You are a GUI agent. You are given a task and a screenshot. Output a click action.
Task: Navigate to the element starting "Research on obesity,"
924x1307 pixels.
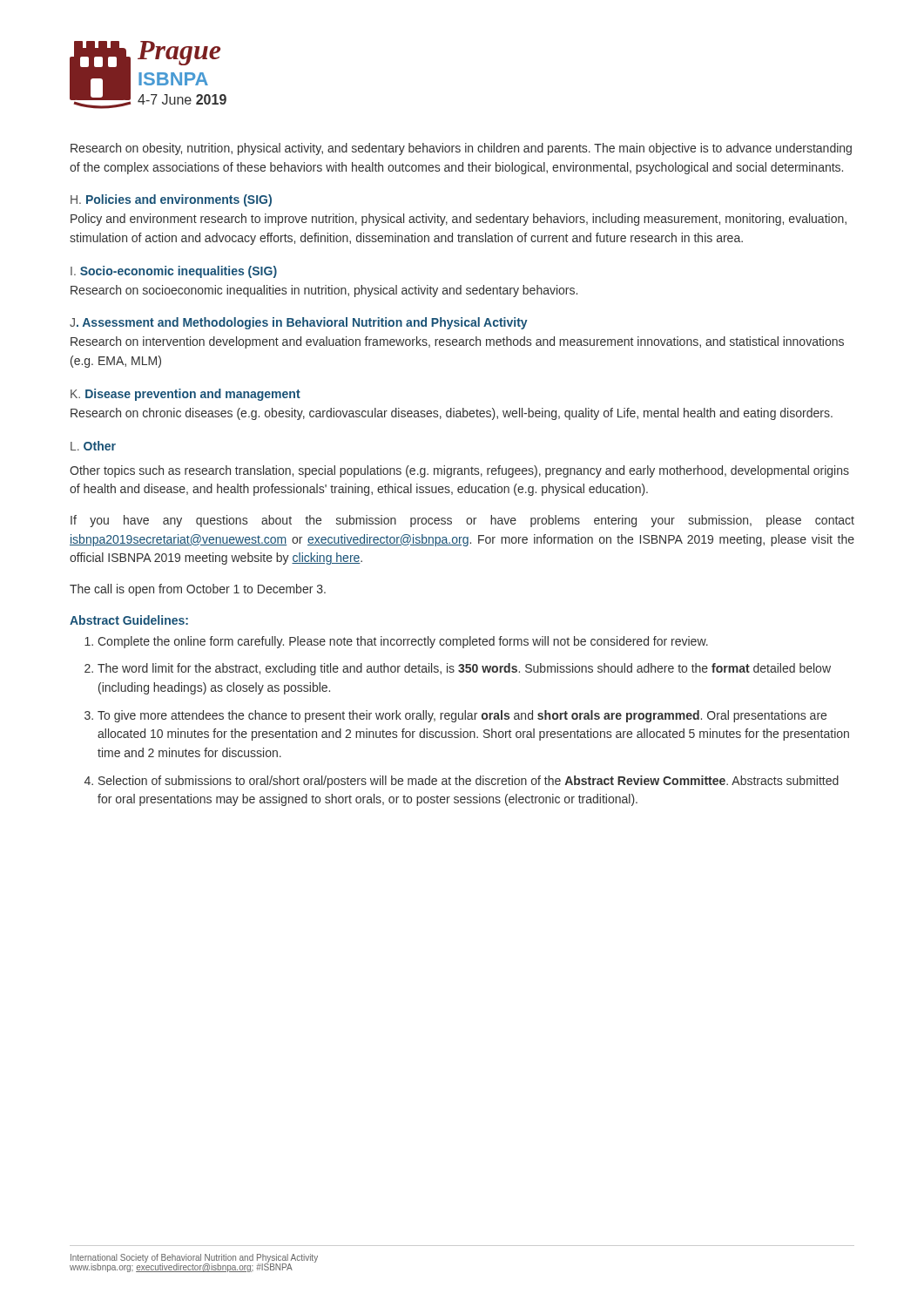click(x=461, y=158)
